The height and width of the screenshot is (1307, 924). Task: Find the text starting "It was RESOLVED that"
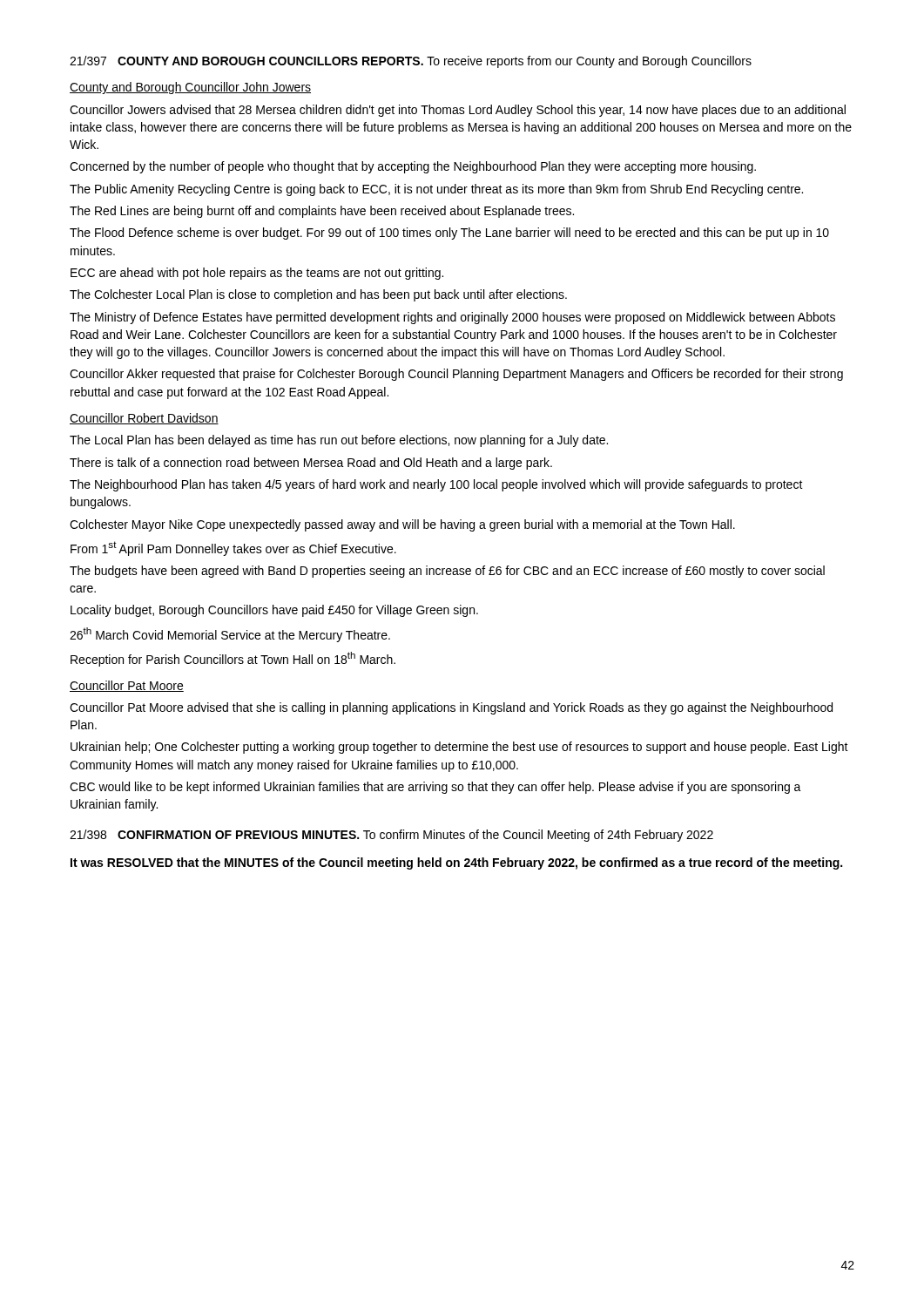[456, 863]
